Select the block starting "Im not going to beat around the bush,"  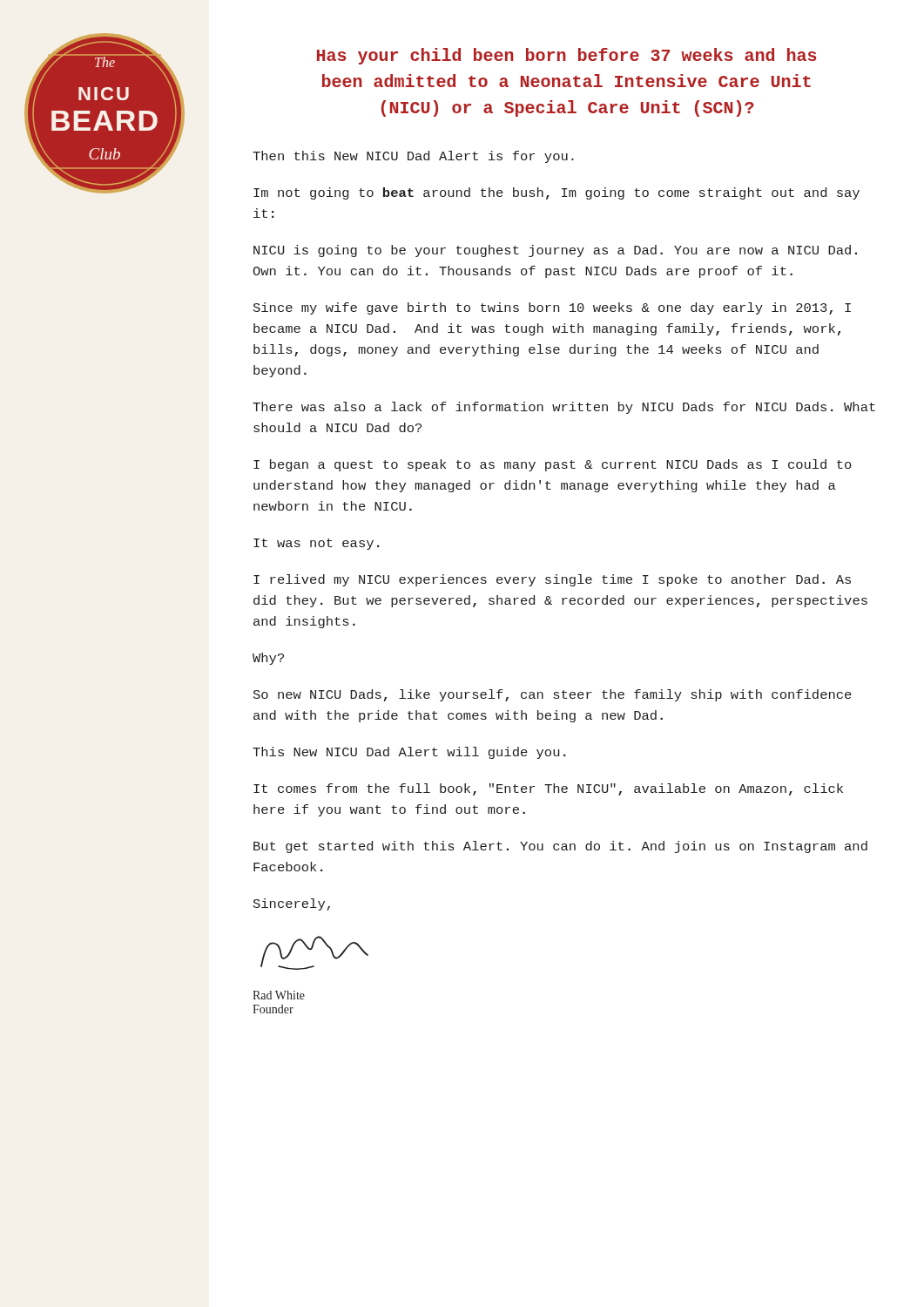click(x=556, y=204)
